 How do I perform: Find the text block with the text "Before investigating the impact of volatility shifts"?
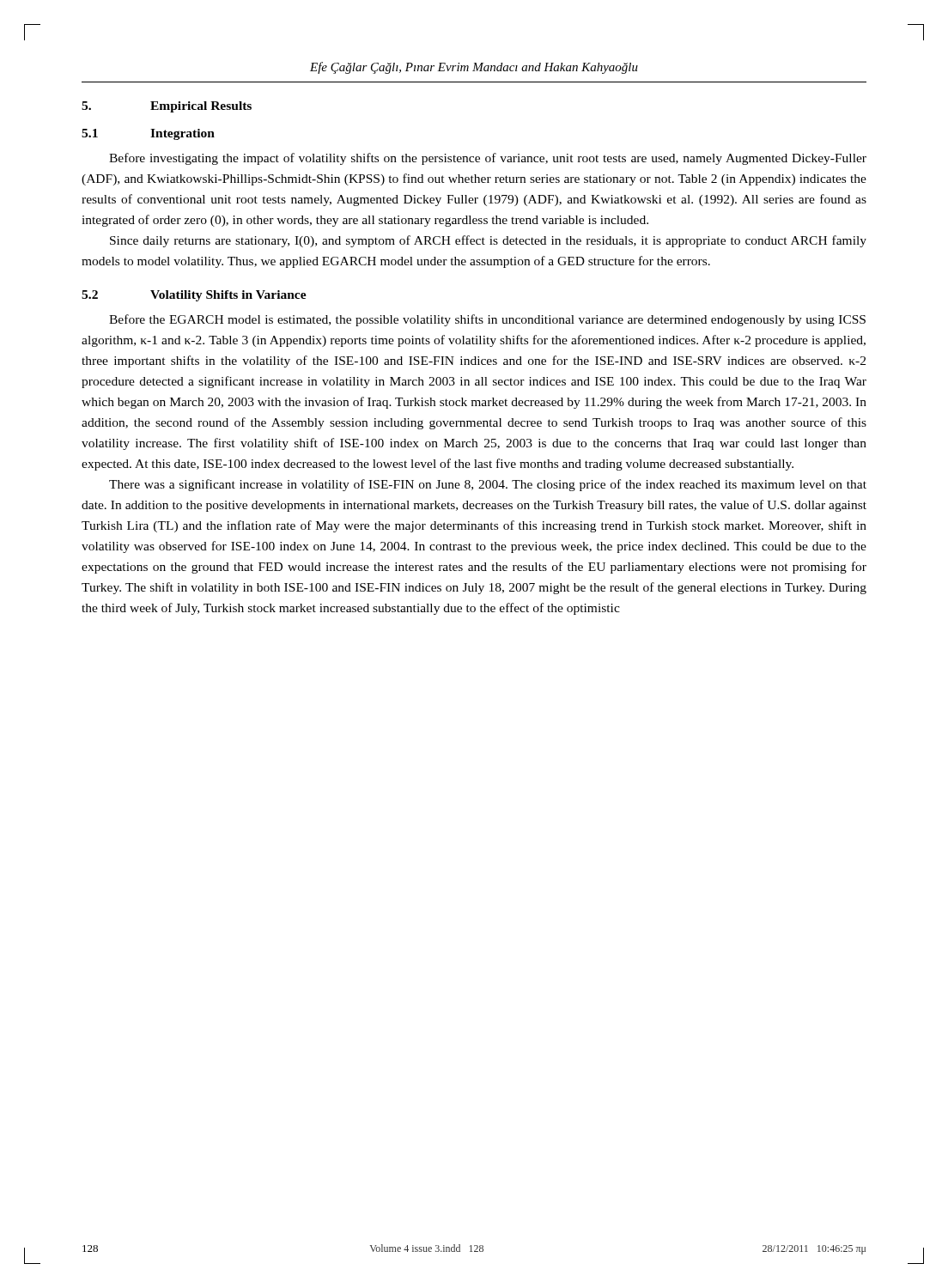474,210
